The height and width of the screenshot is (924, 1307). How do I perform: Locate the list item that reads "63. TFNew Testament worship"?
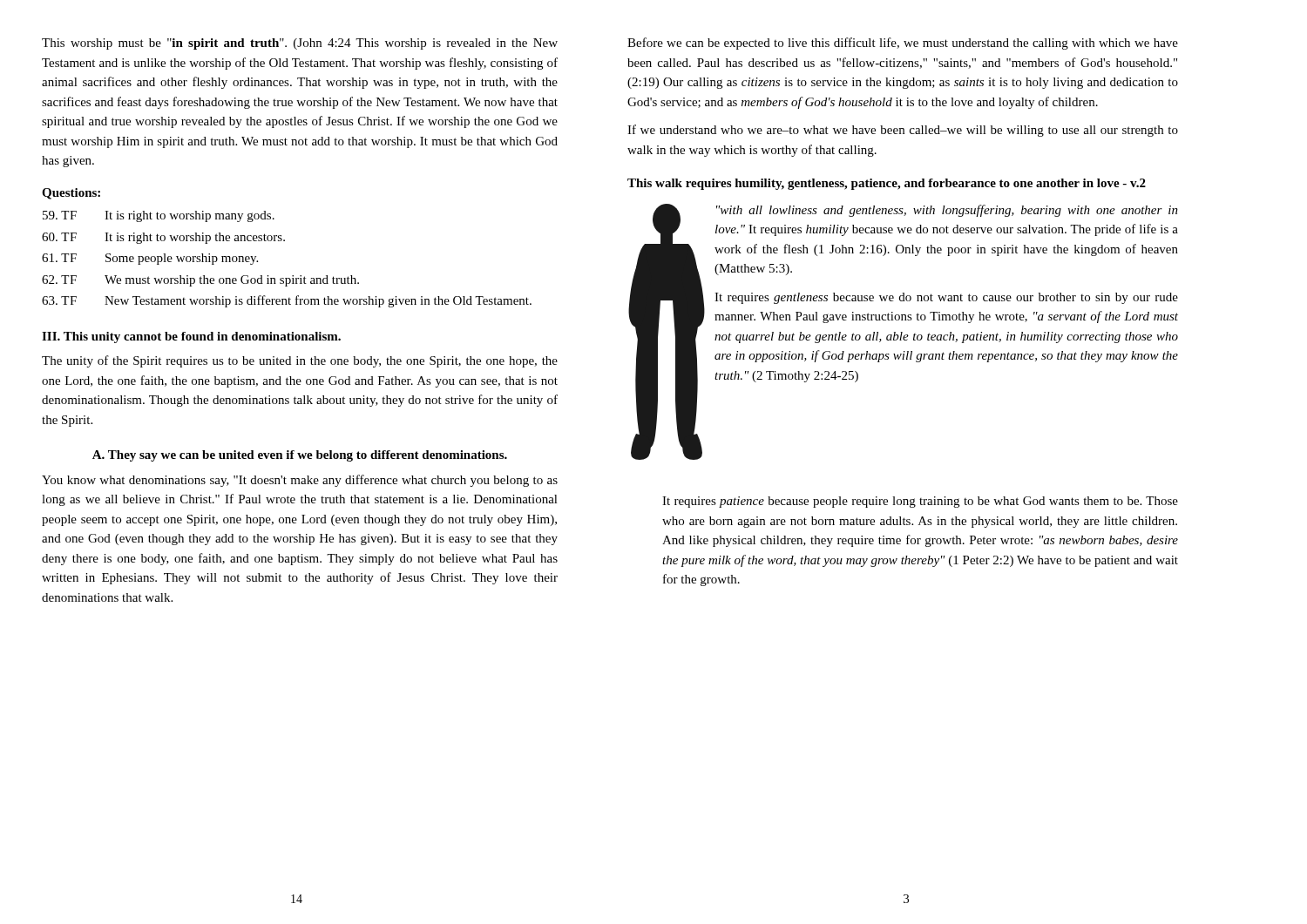[x=300, y=301]
